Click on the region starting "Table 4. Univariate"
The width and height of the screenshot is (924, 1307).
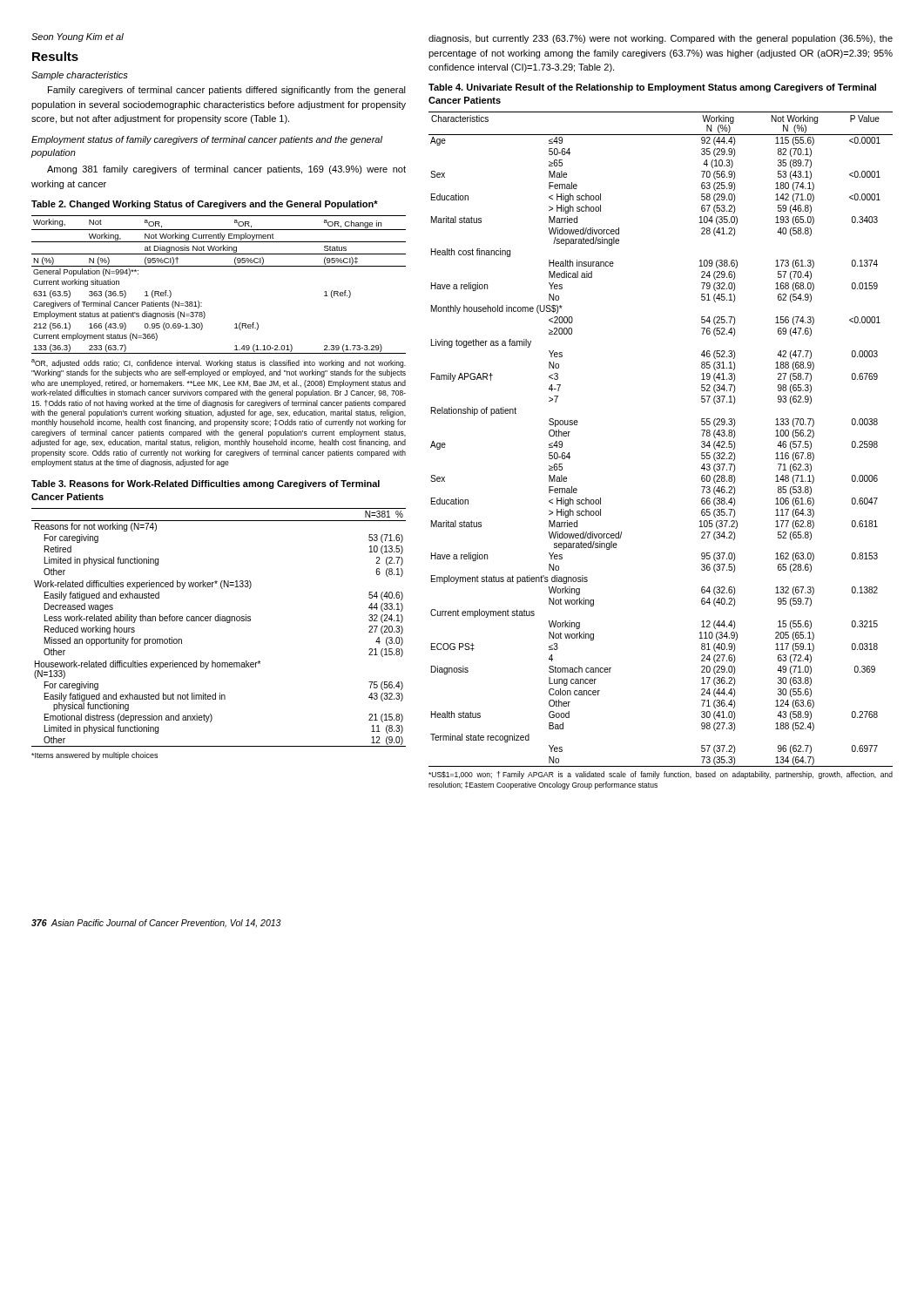(653, 93)
